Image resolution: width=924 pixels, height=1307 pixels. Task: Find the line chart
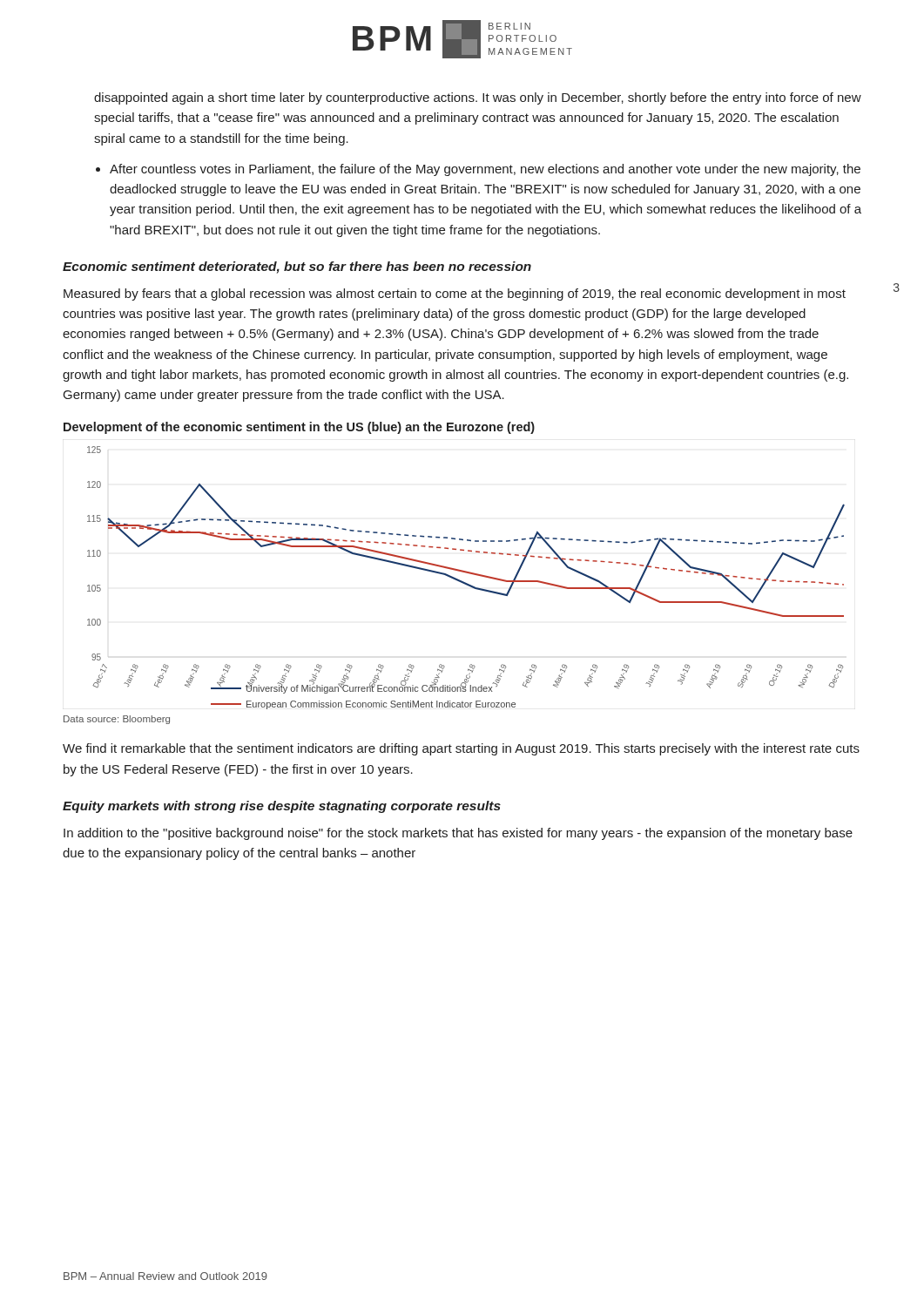click(459, 574)
